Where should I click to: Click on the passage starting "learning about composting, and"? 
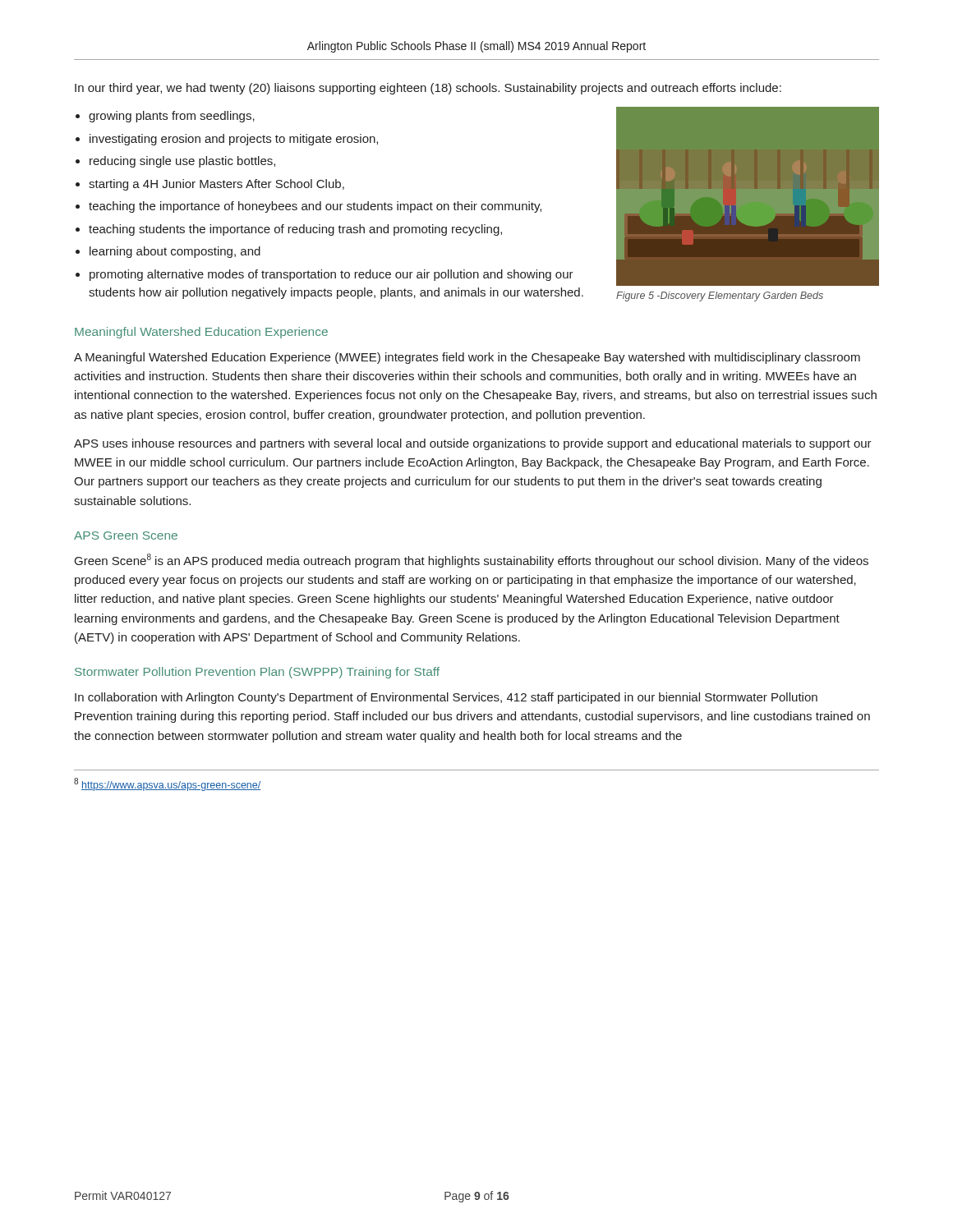point(175,251)
